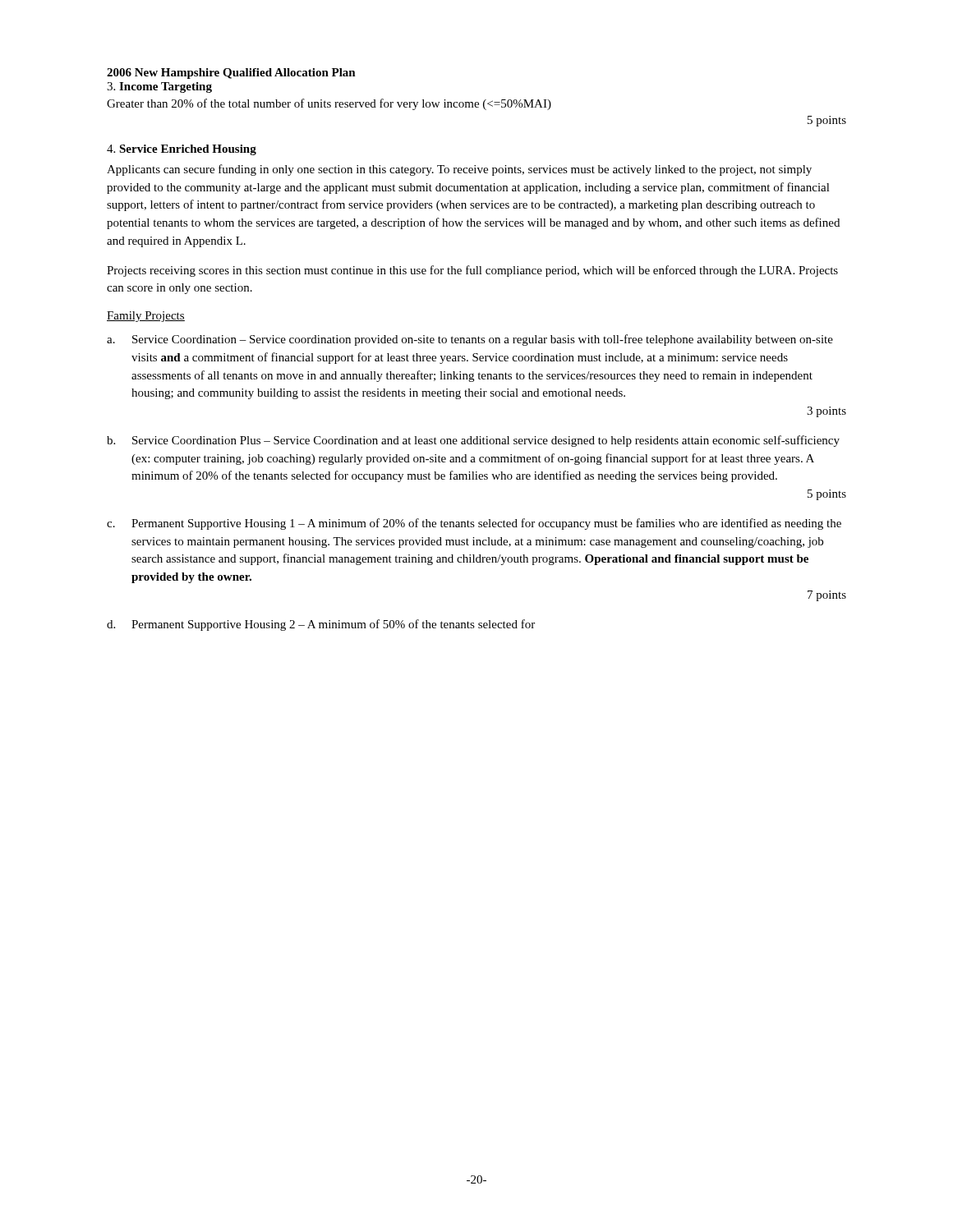Point to the passage starting "Projects receiving scores in"
The height and width of the screenshot is (1232, 953).
(x=472, y=279)
